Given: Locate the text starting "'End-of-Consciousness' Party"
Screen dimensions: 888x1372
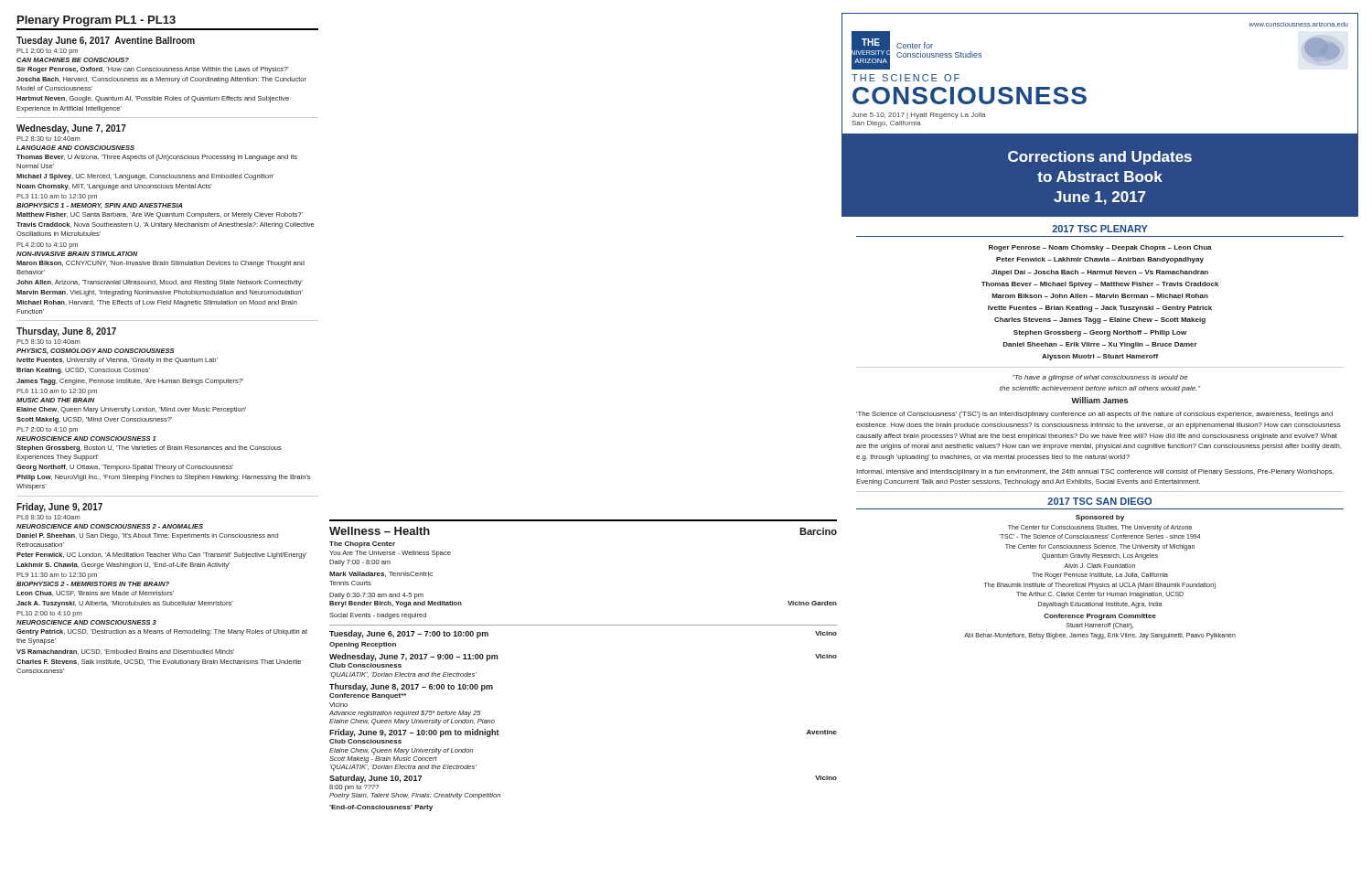Looking at the screenshot, I should click(x=381, y=808).
